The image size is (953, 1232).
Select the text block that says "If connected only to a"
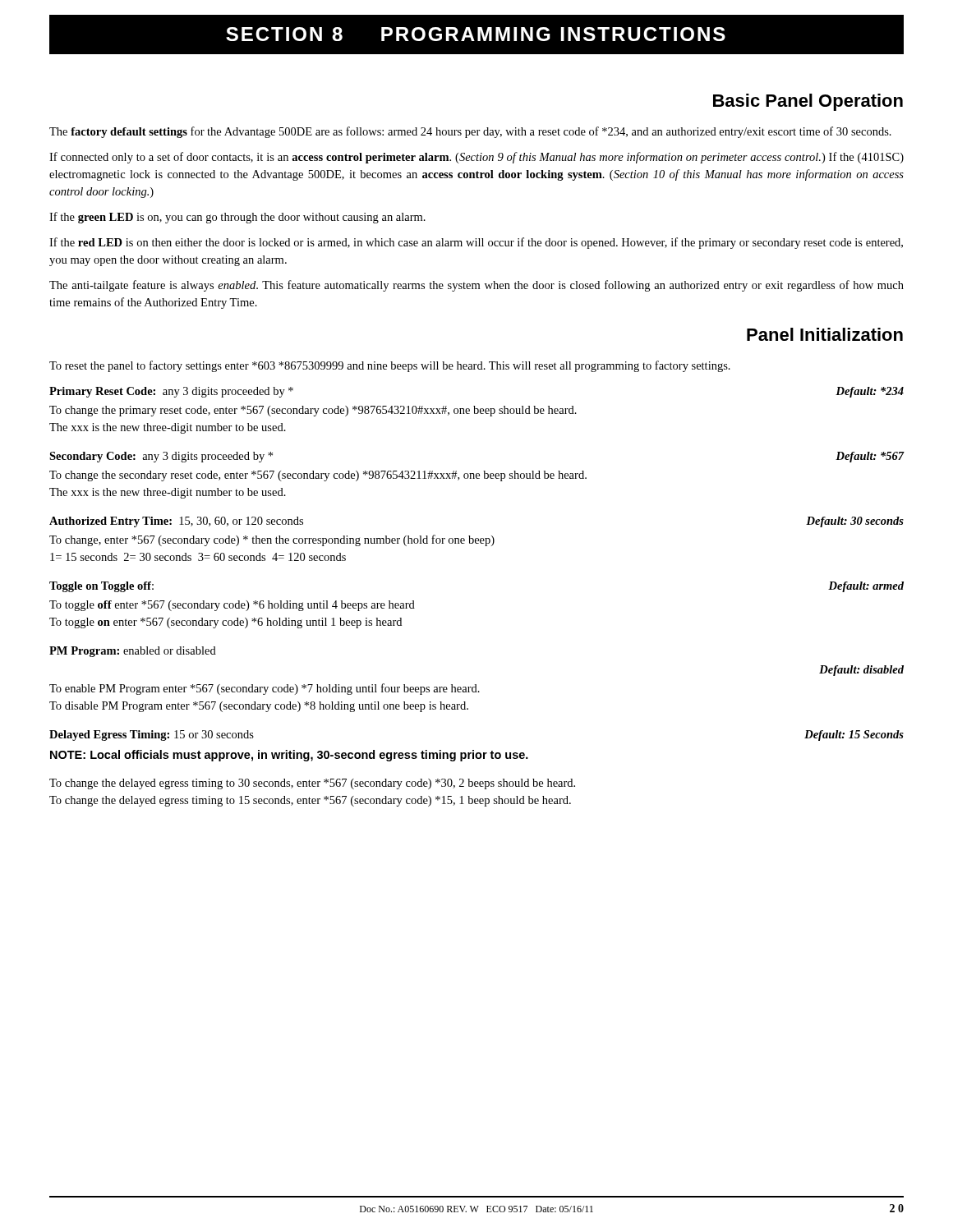pyautogui.click(x=476, y=174)
